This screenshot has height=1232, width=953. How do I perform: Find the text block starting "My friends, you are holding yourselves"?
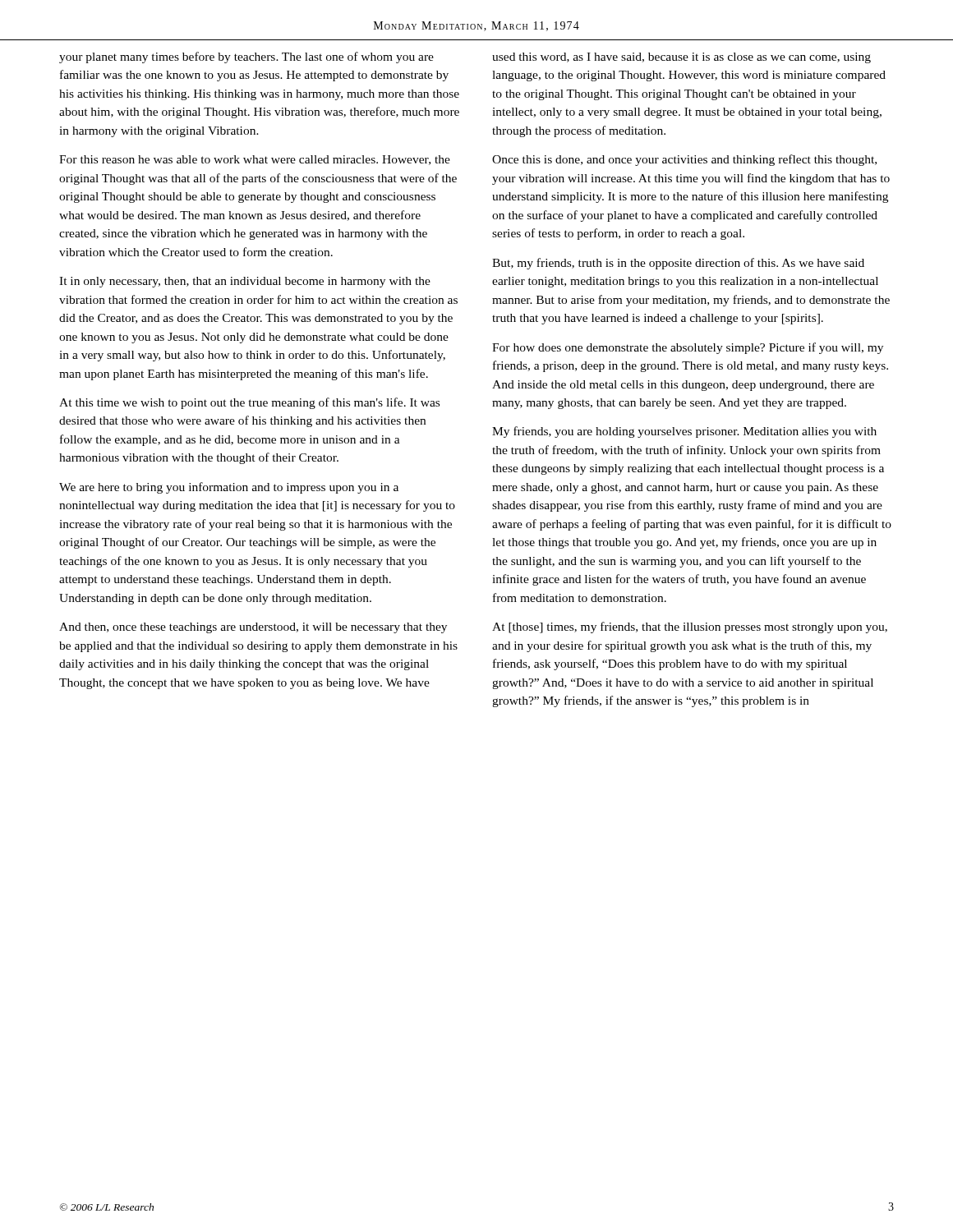pos(693,515)
